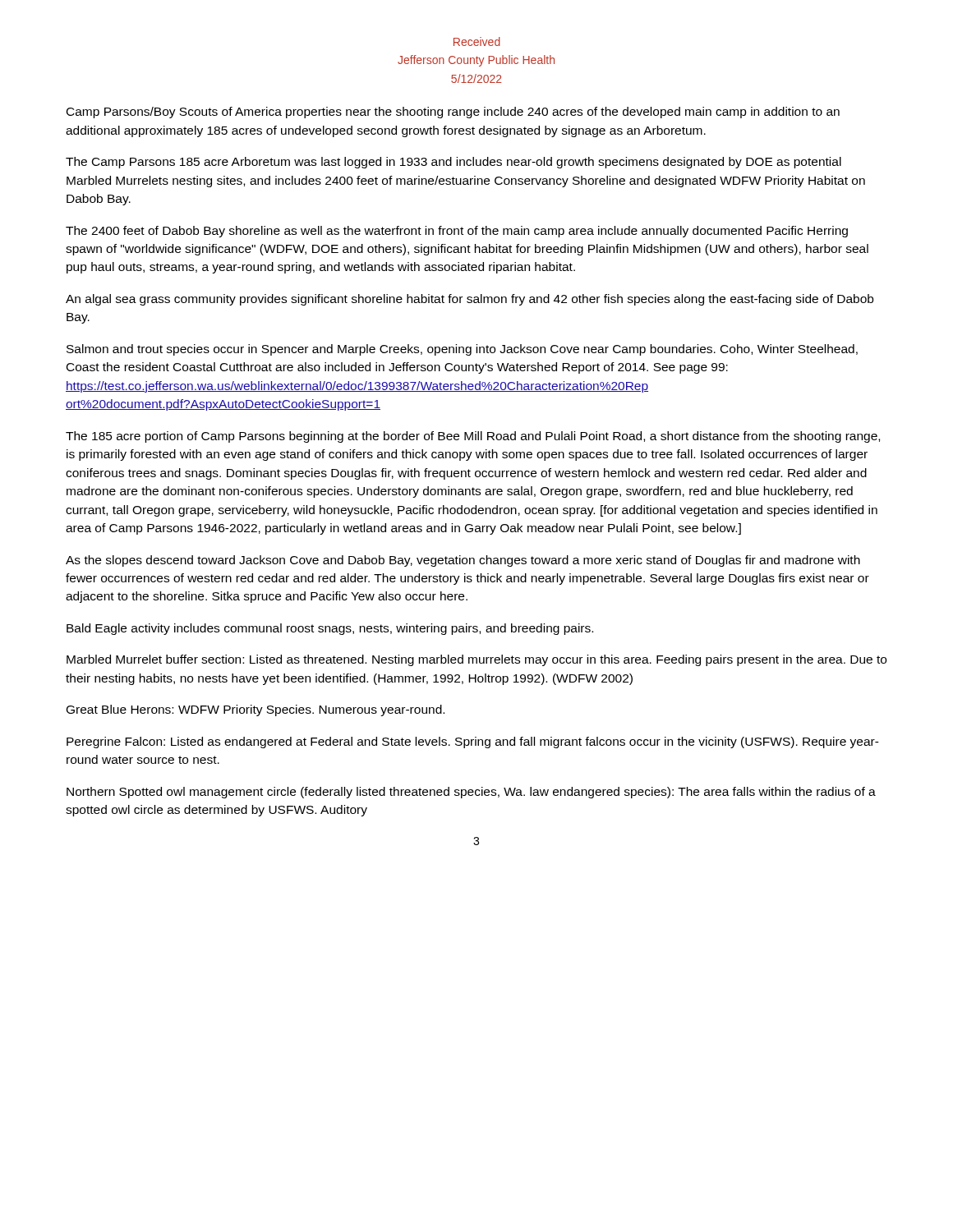Navigate to the block starting "An algal sea grass community provides significant"
The width and height of the screenshot is (953, 1232).
pos(470,308)
